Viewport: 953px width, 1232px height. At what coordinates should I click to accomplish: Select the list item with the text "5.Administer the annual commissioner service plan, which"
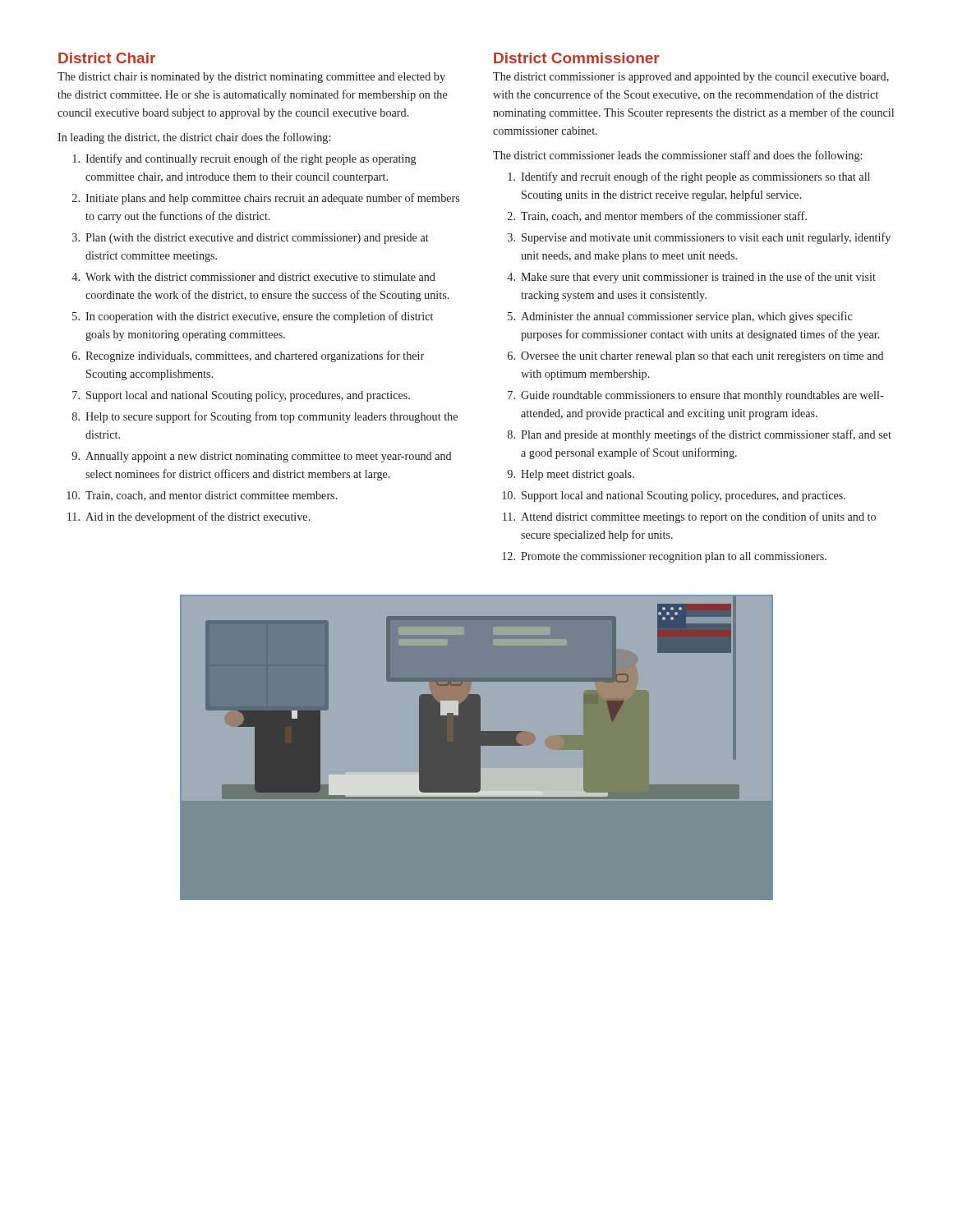694,325
